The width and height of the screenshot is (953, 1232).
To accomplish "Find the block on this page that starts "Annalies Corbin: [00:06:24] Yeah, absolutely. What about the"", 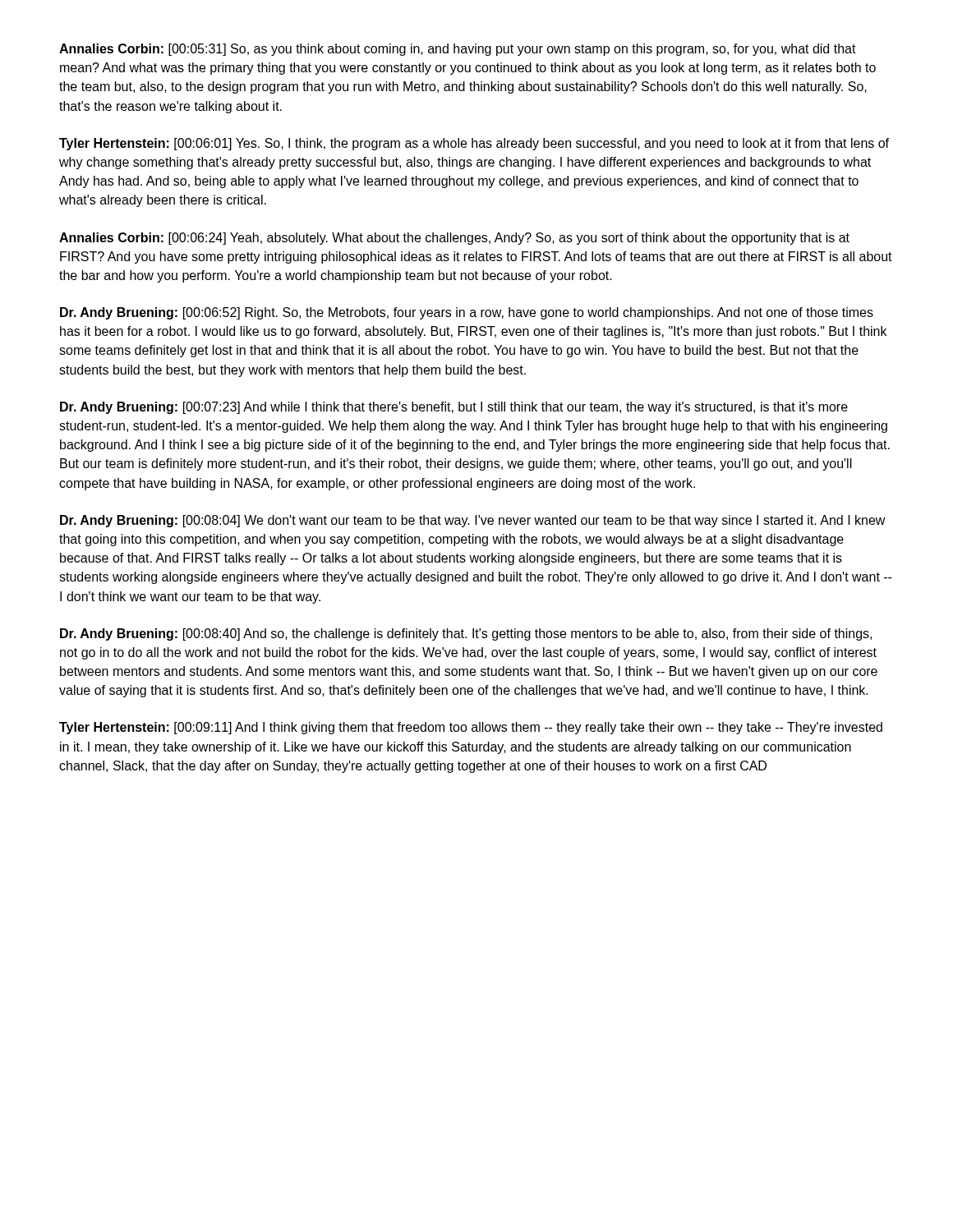I will [476, 257].
